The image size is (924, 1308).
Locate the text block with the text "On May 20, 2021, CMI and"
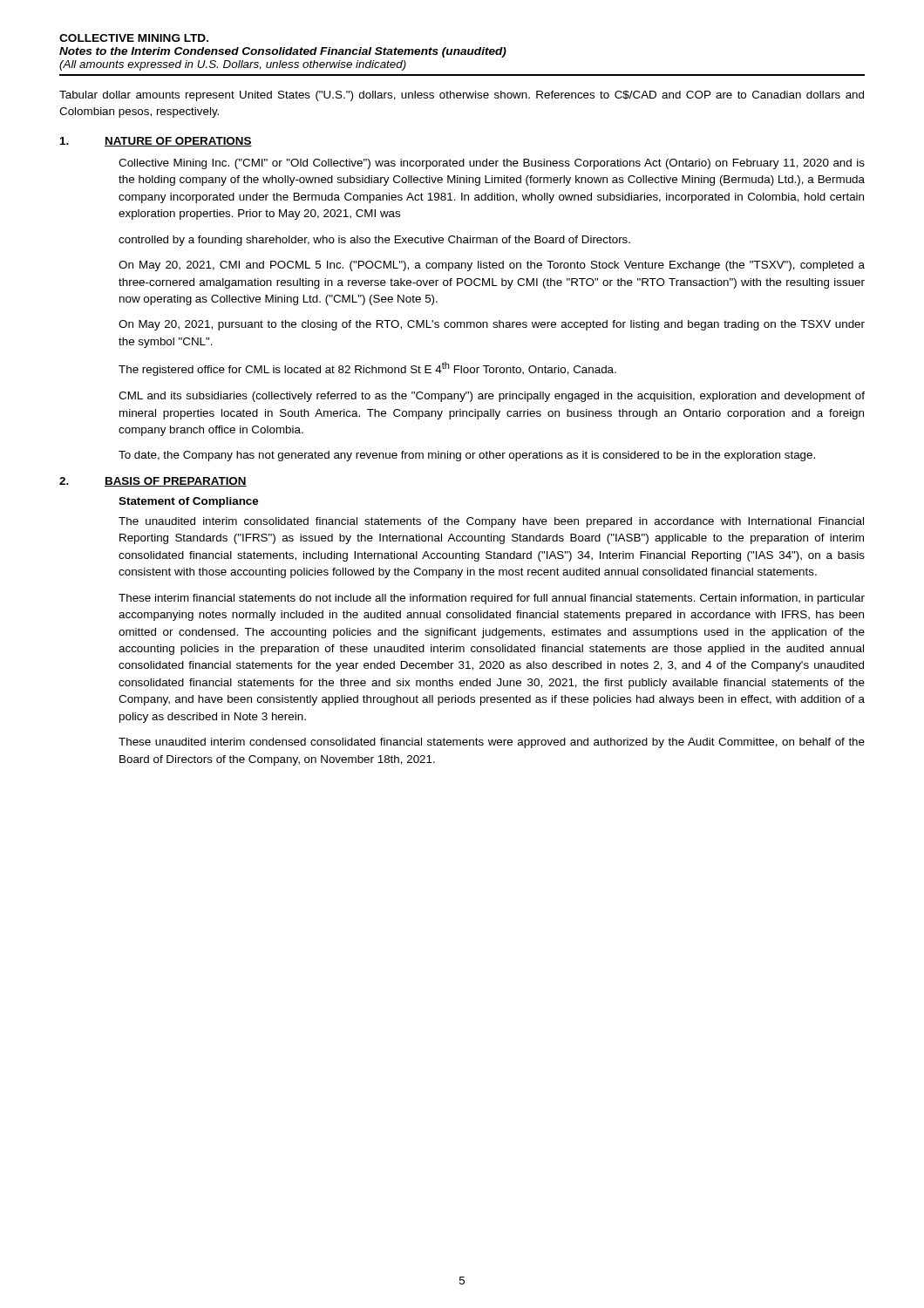[x=492, y=282]
